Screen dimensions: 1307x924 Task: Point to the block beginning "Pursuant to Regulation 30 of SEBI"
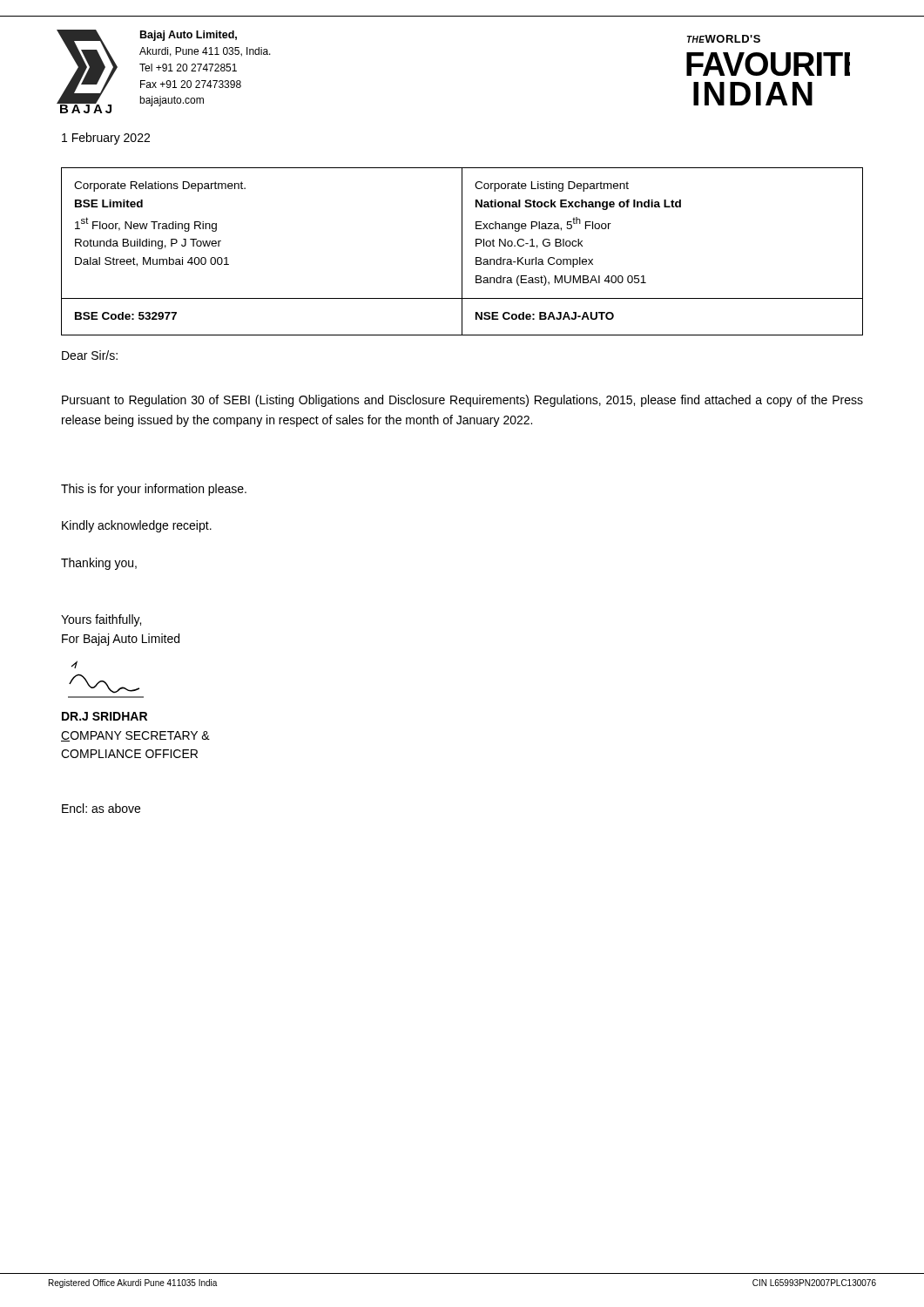click(462, 410)
